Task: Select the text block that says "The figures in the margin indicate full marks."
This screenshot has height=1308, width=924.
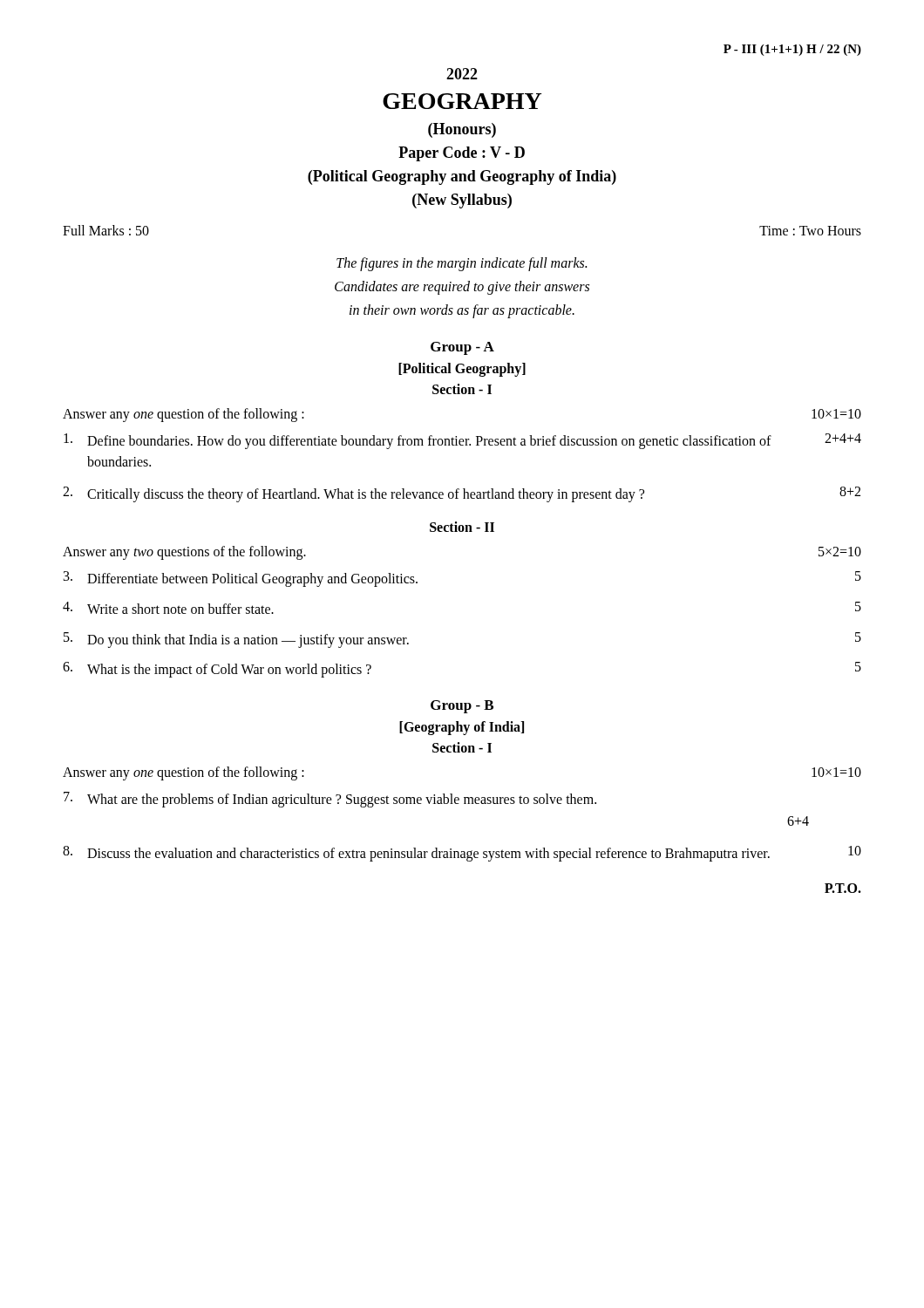Action: [x=462, y=287]
